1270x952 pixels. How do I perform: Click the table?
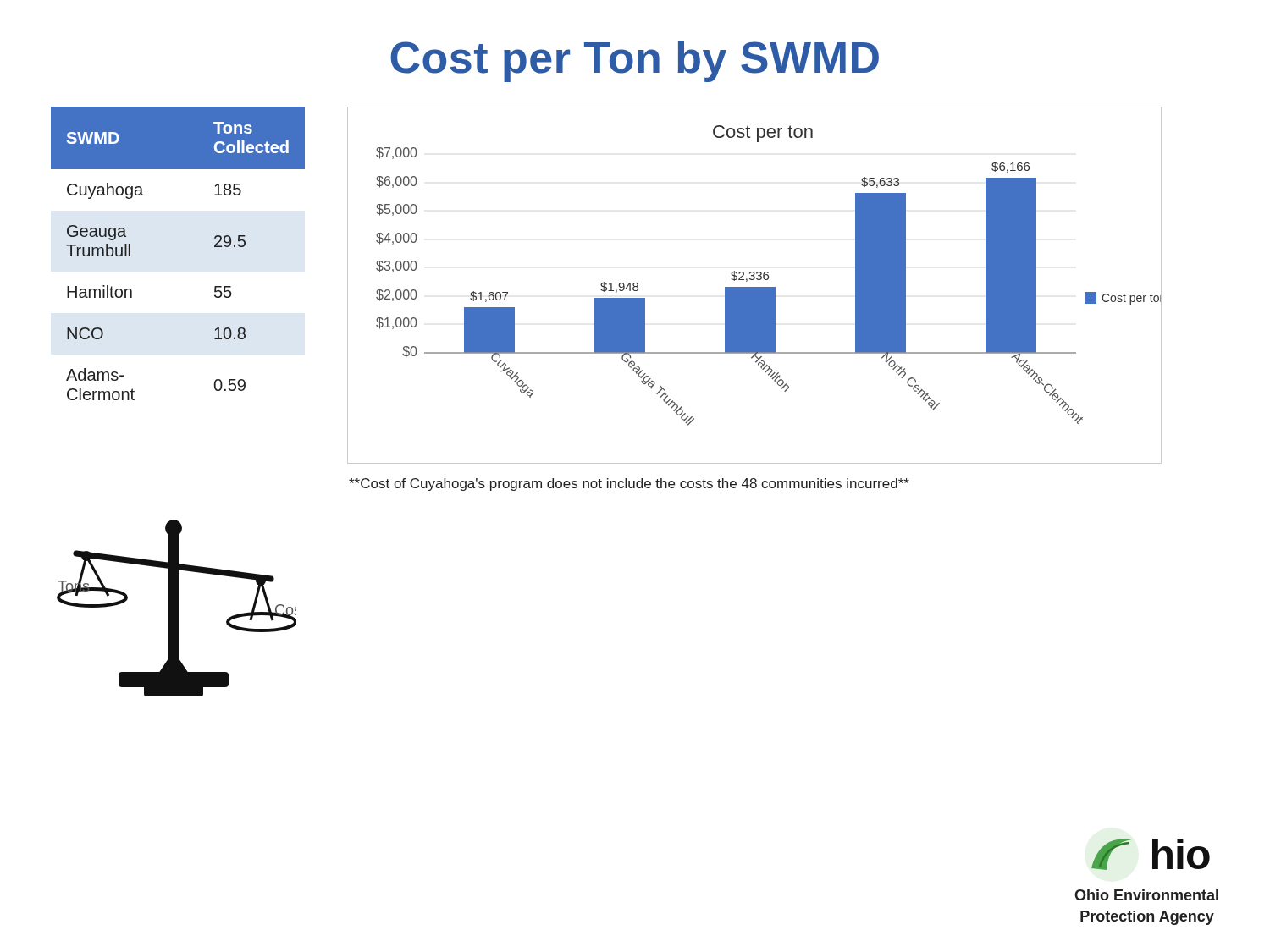point(178,261)
